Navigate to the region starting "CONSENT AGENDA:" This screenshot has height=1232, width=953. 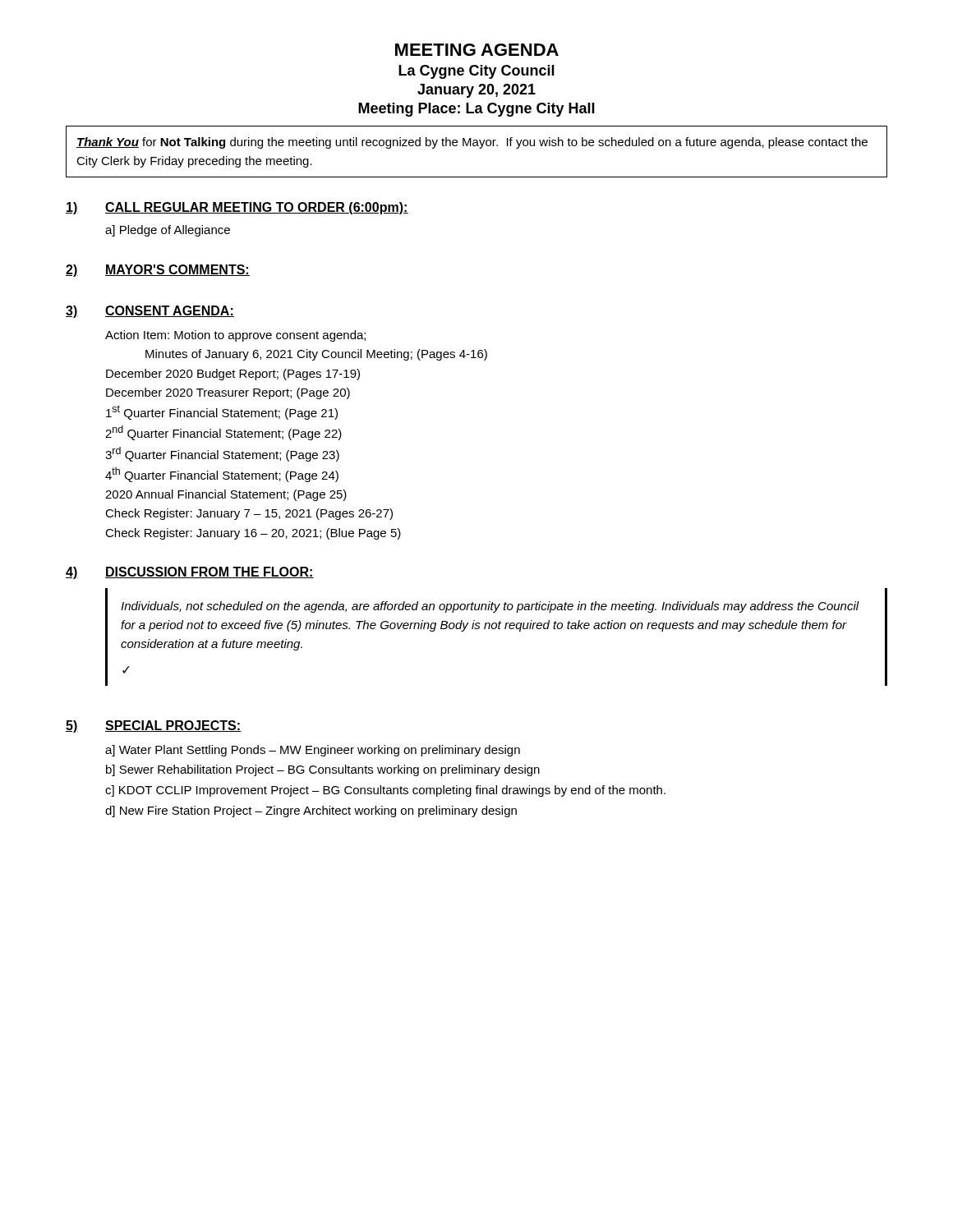pyautogui.click(x=170, y=311)
